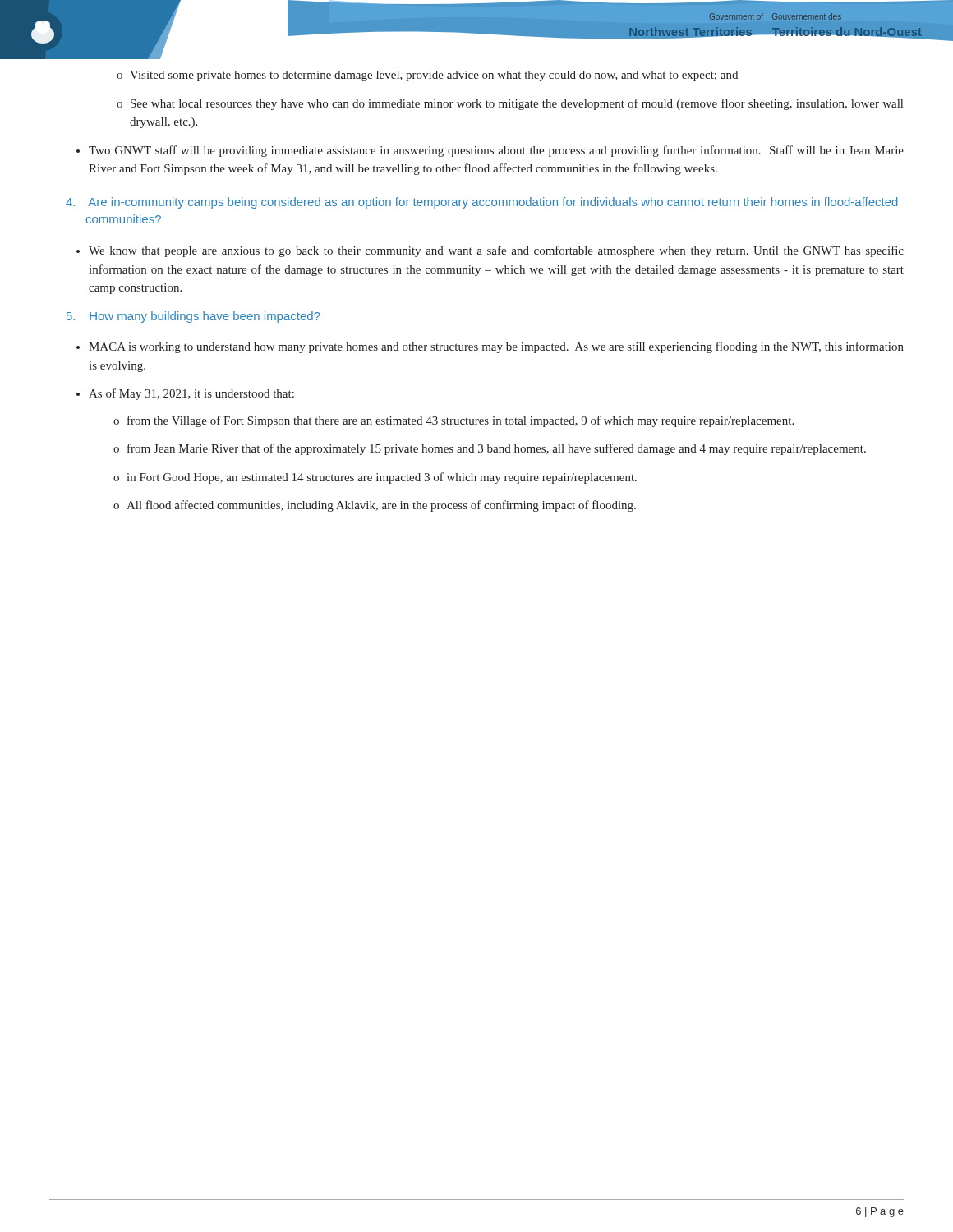Click on the passage starting "See what local resources"
Viewport: 953px width, 1232px height.
[x=517, y=112]
